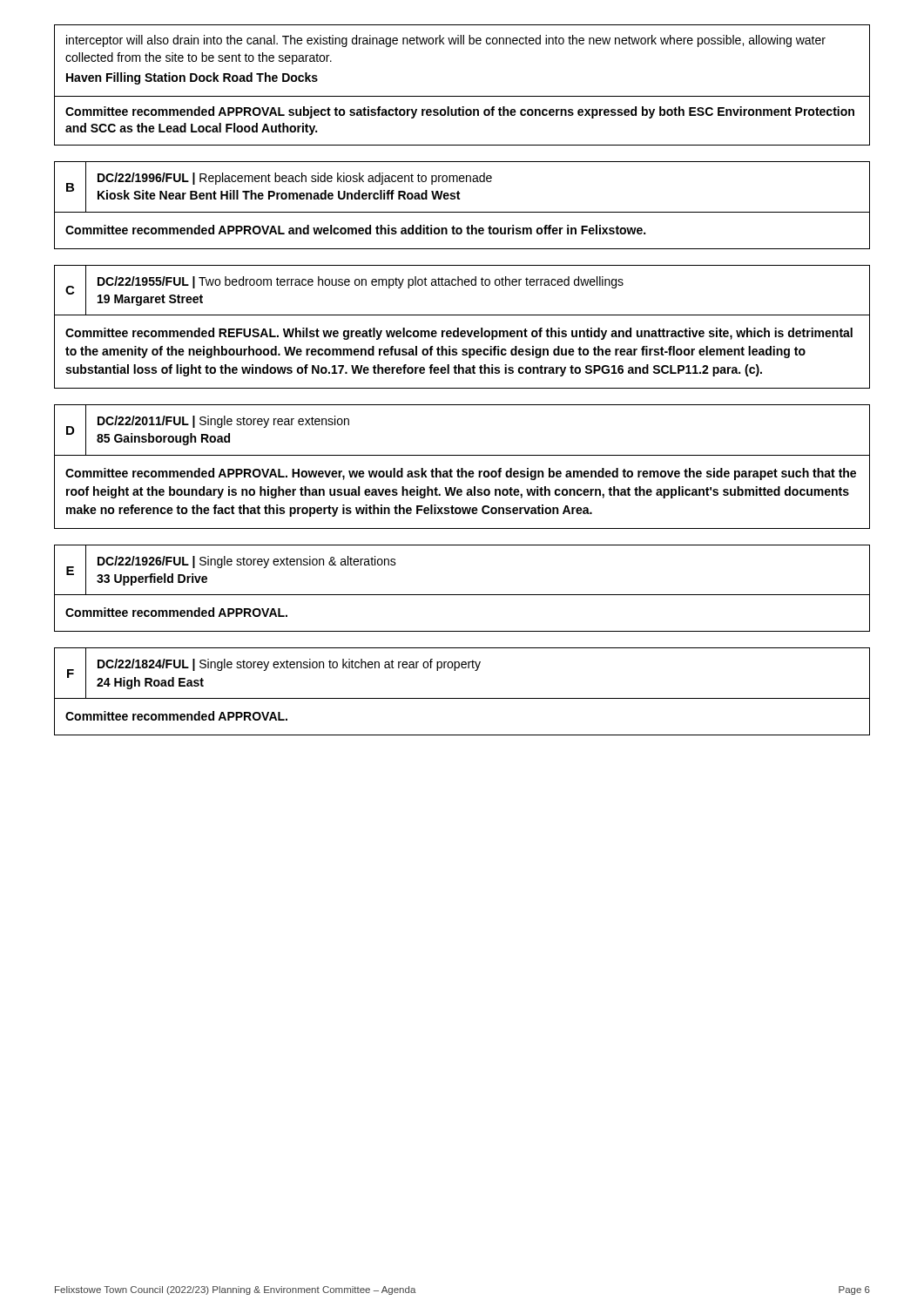Find the block on this page that starts "C DC/22/1955/FUL | Two"
This screenshot has width=924, height=1307.
462,327
